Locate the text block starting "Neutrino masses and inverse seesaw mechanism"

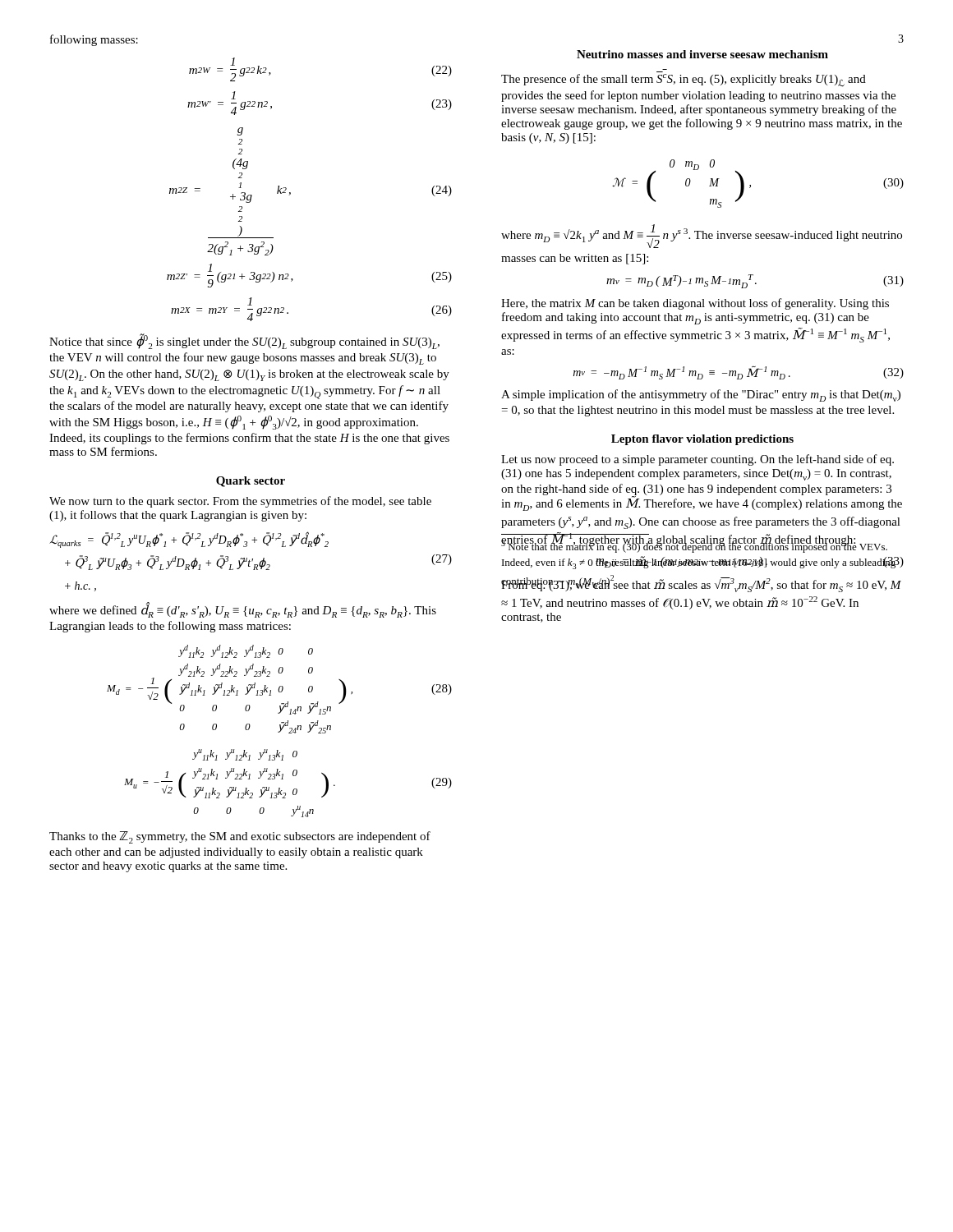coord(702,54)
